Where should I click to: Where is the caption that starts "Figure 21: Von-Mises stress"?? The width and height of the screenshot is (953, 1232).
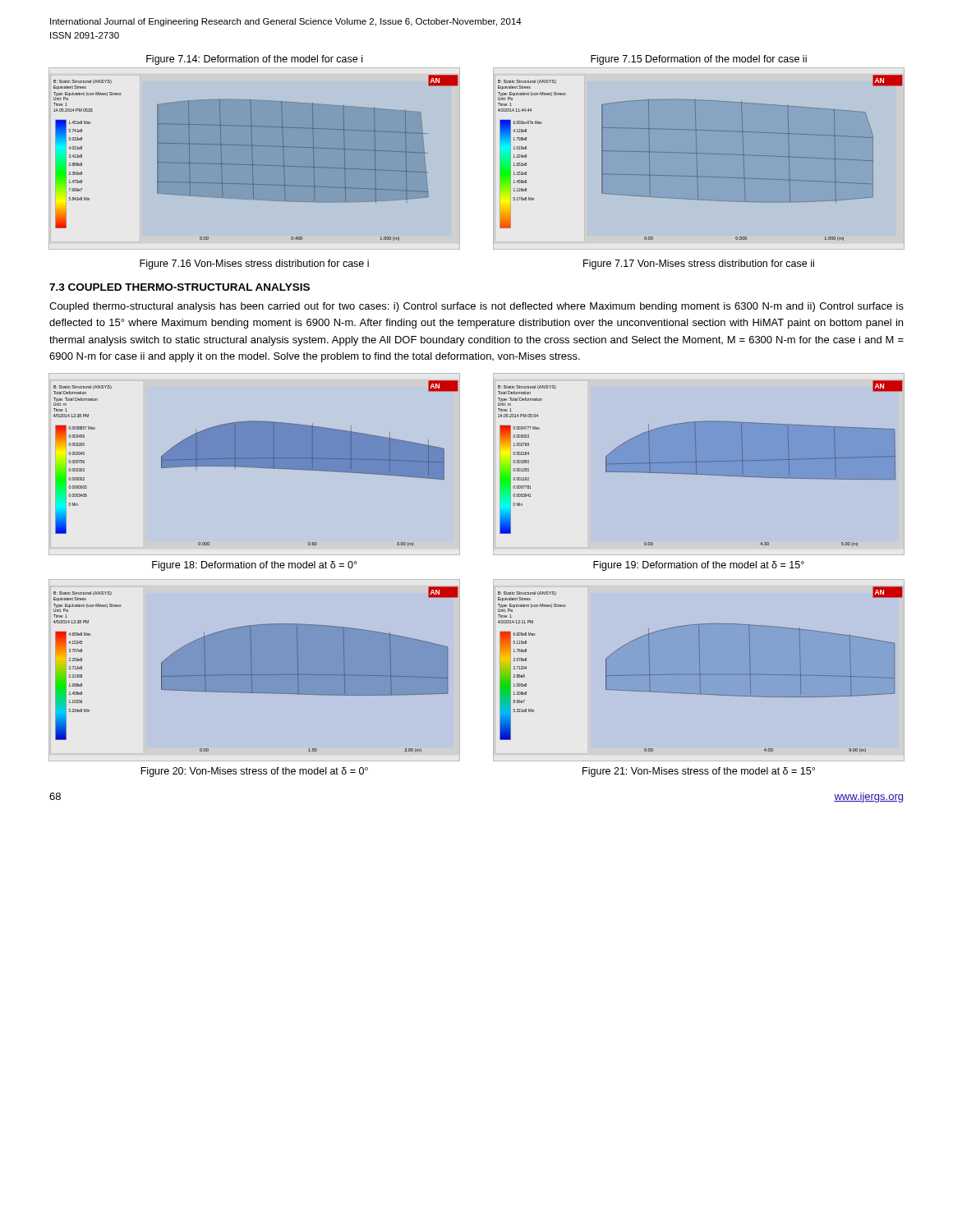(x=699, y=771)
